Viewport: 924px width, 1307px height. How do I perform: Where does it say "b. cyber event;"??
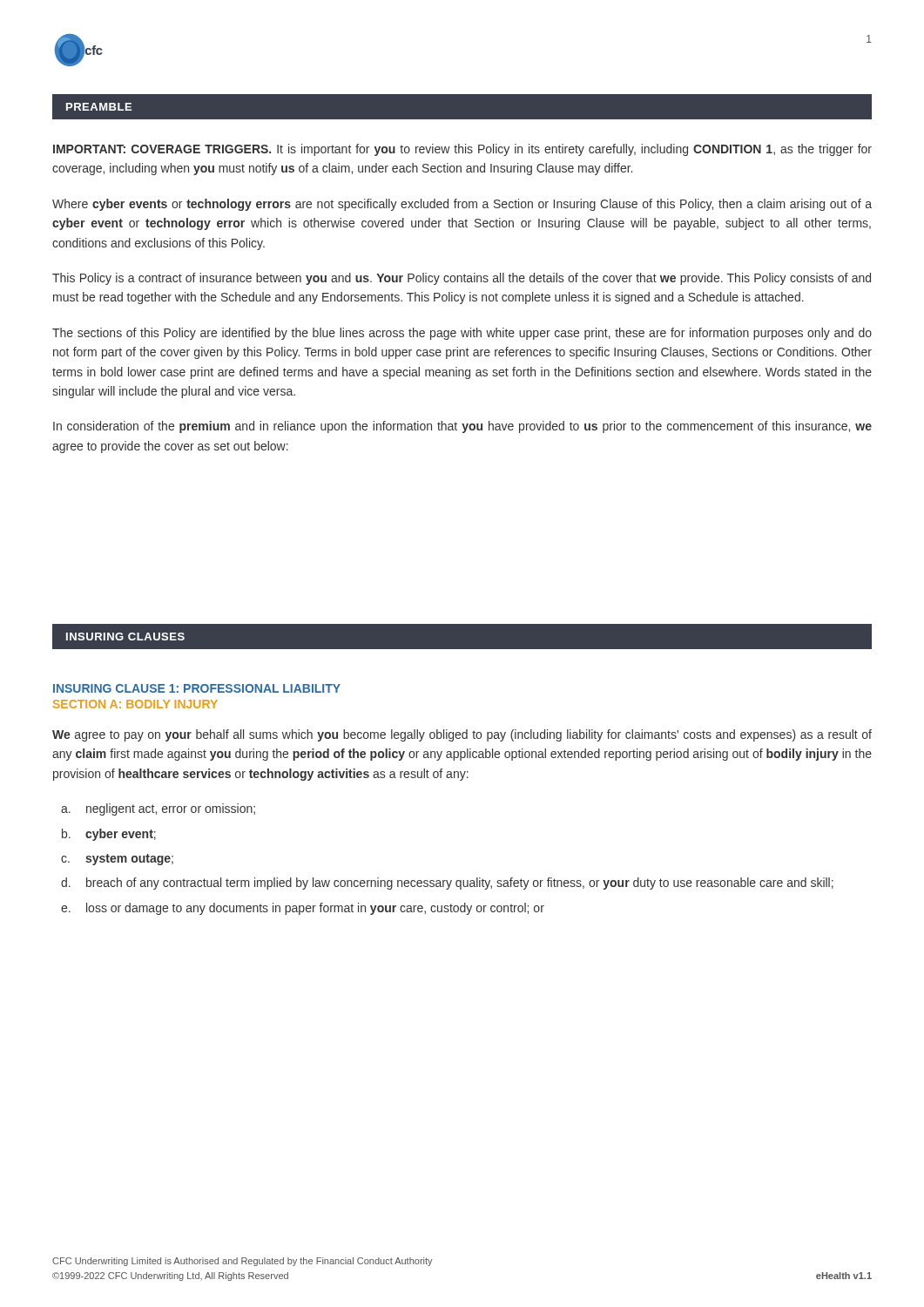pyautogui.click(x=109, y=834)
